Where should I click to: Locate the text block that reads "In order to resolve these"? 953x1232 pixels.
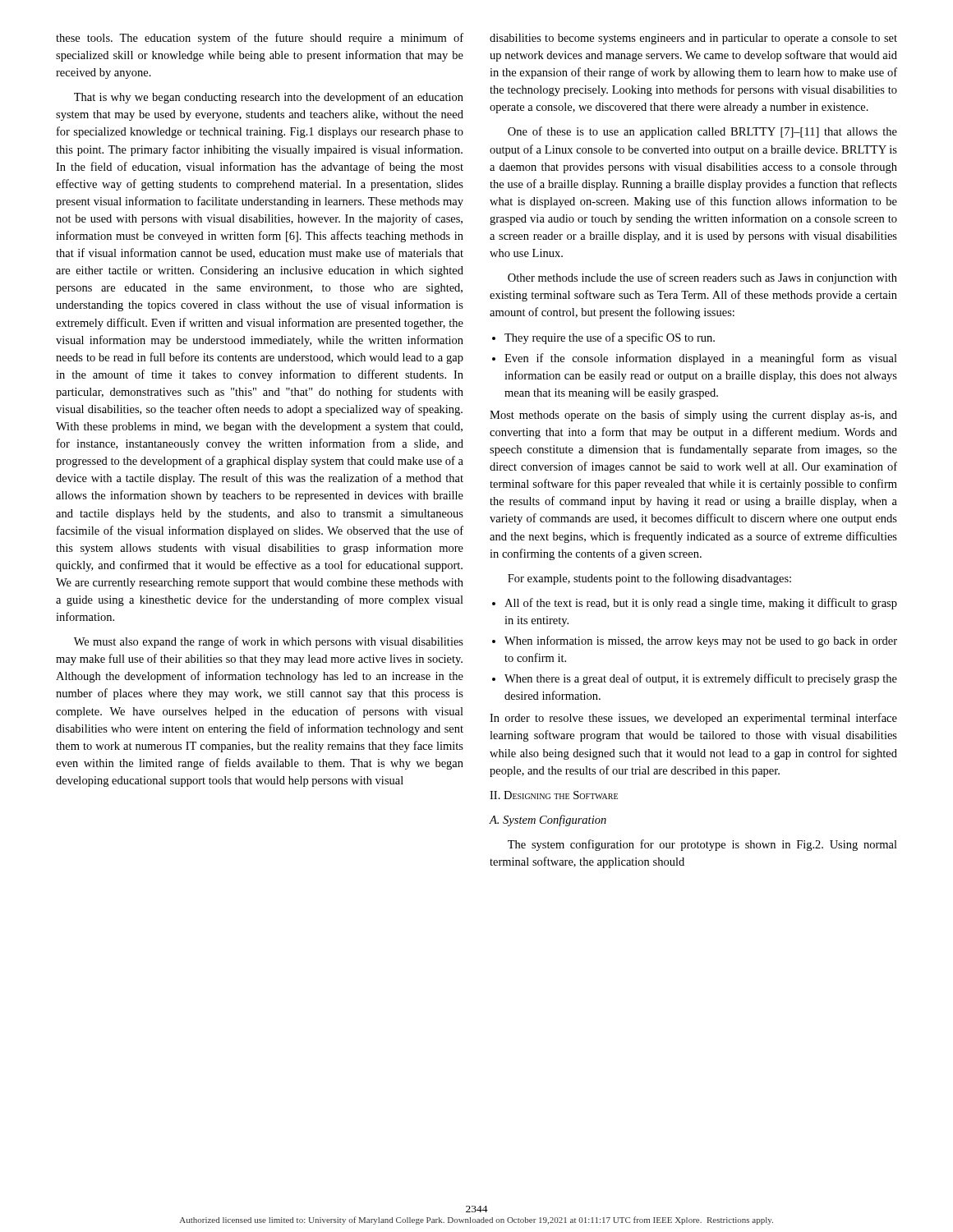click(x=693, y=745)
